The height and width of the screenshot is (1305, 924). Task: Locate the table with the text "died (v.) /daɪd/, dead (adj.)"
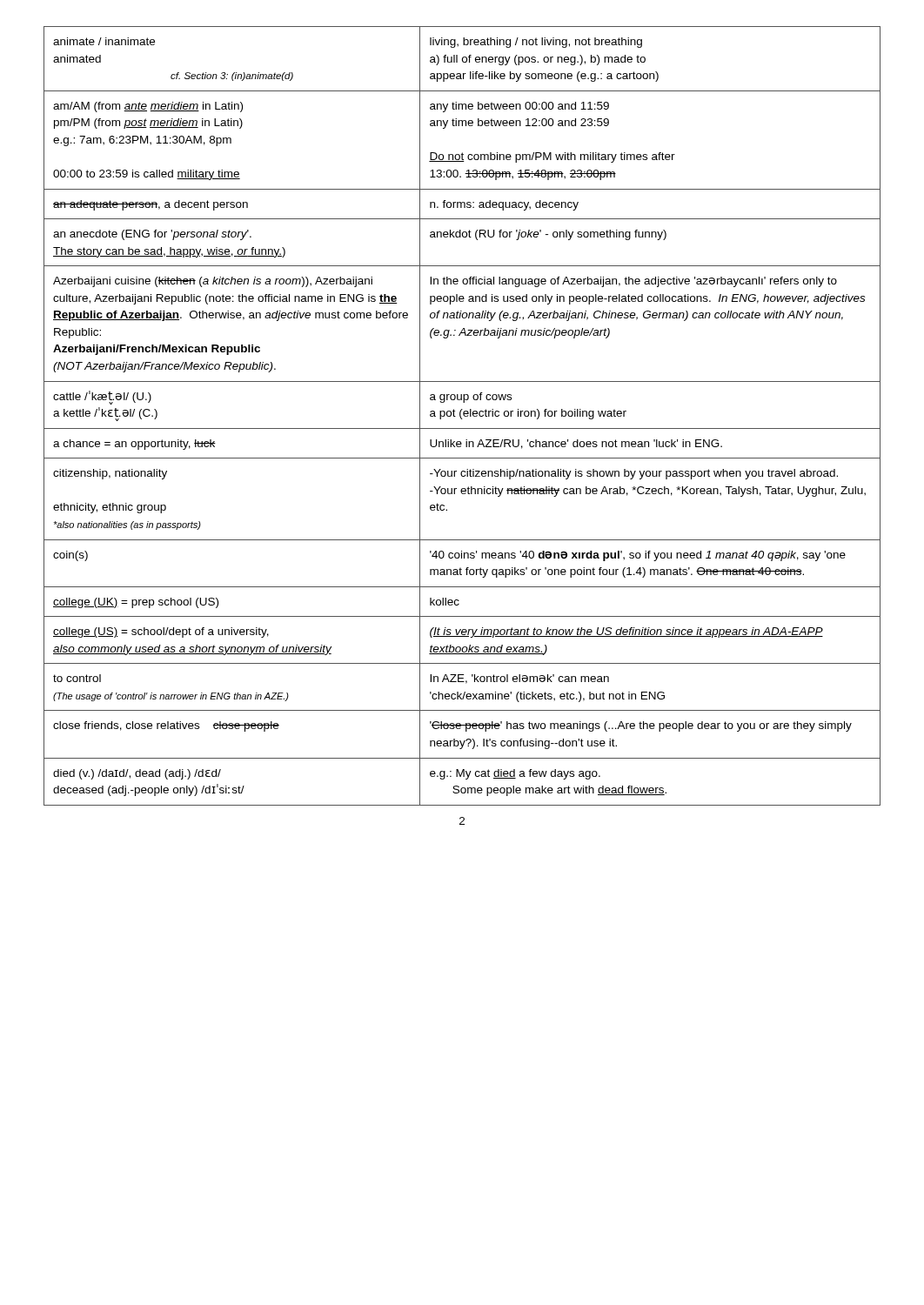click(x=462, y=416)
